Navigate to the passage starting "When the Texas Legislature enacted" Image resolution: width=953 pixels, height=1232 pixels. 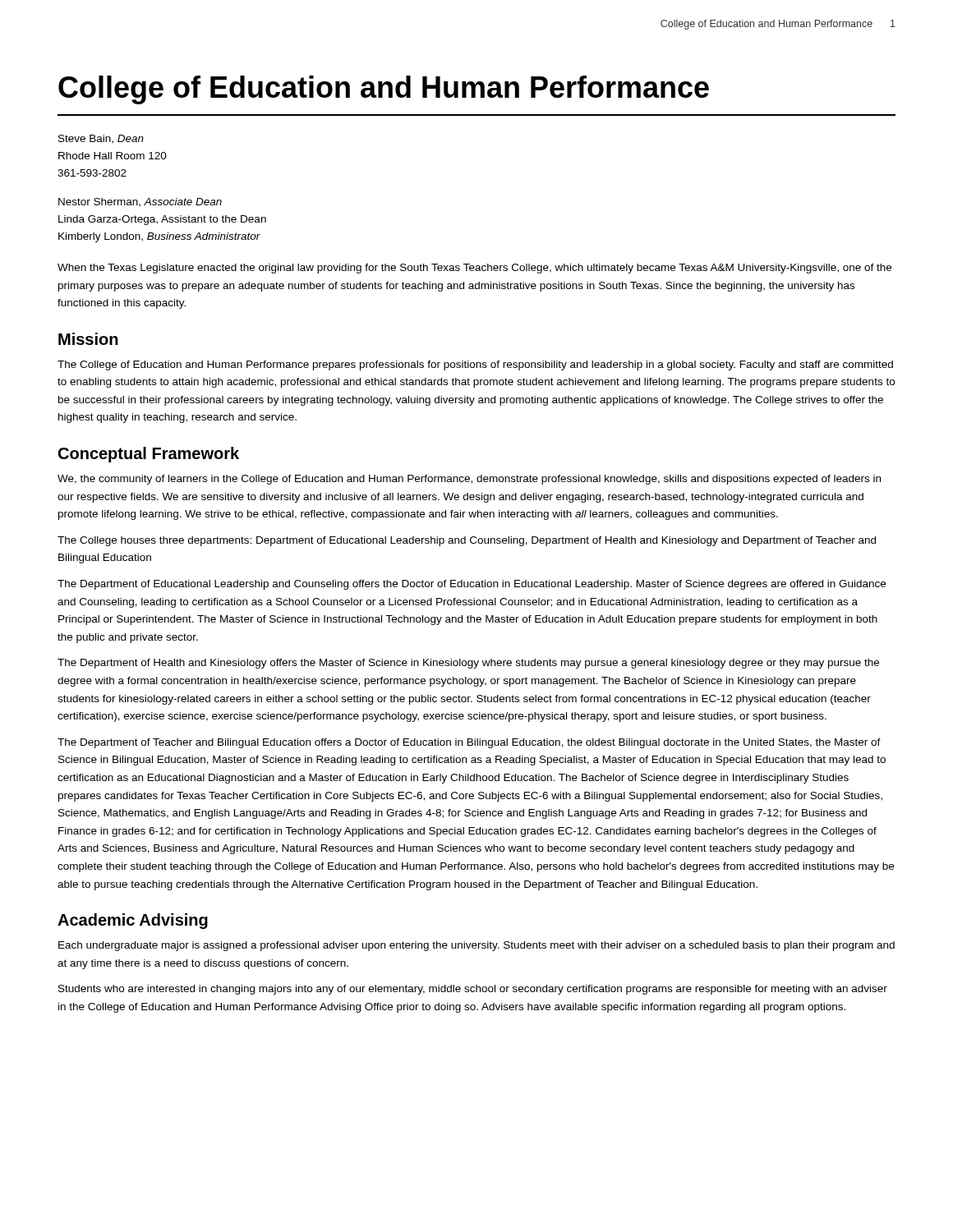click(x=475, y=285)
